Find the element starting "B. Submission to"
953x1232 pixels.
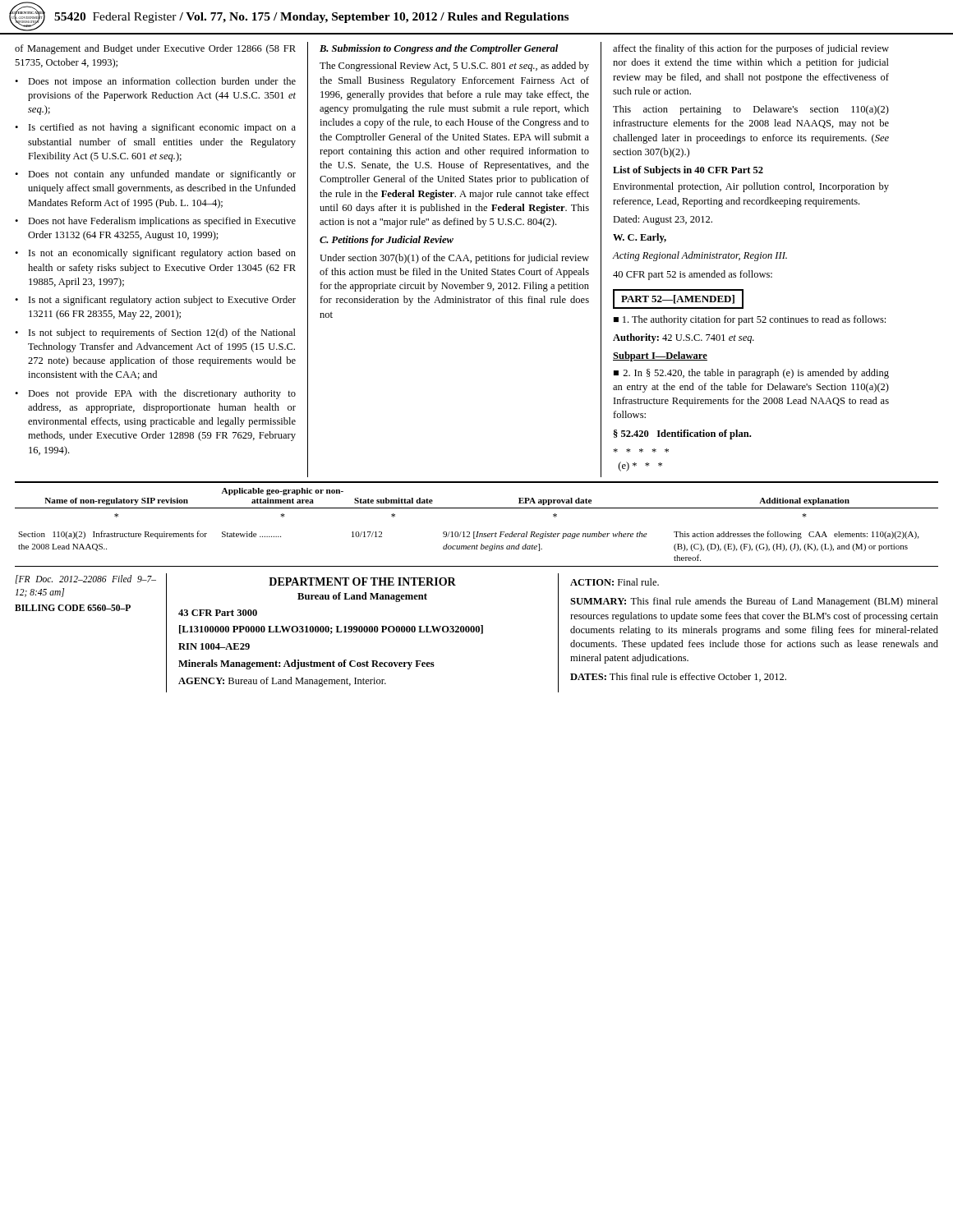[x=454, y=49]
